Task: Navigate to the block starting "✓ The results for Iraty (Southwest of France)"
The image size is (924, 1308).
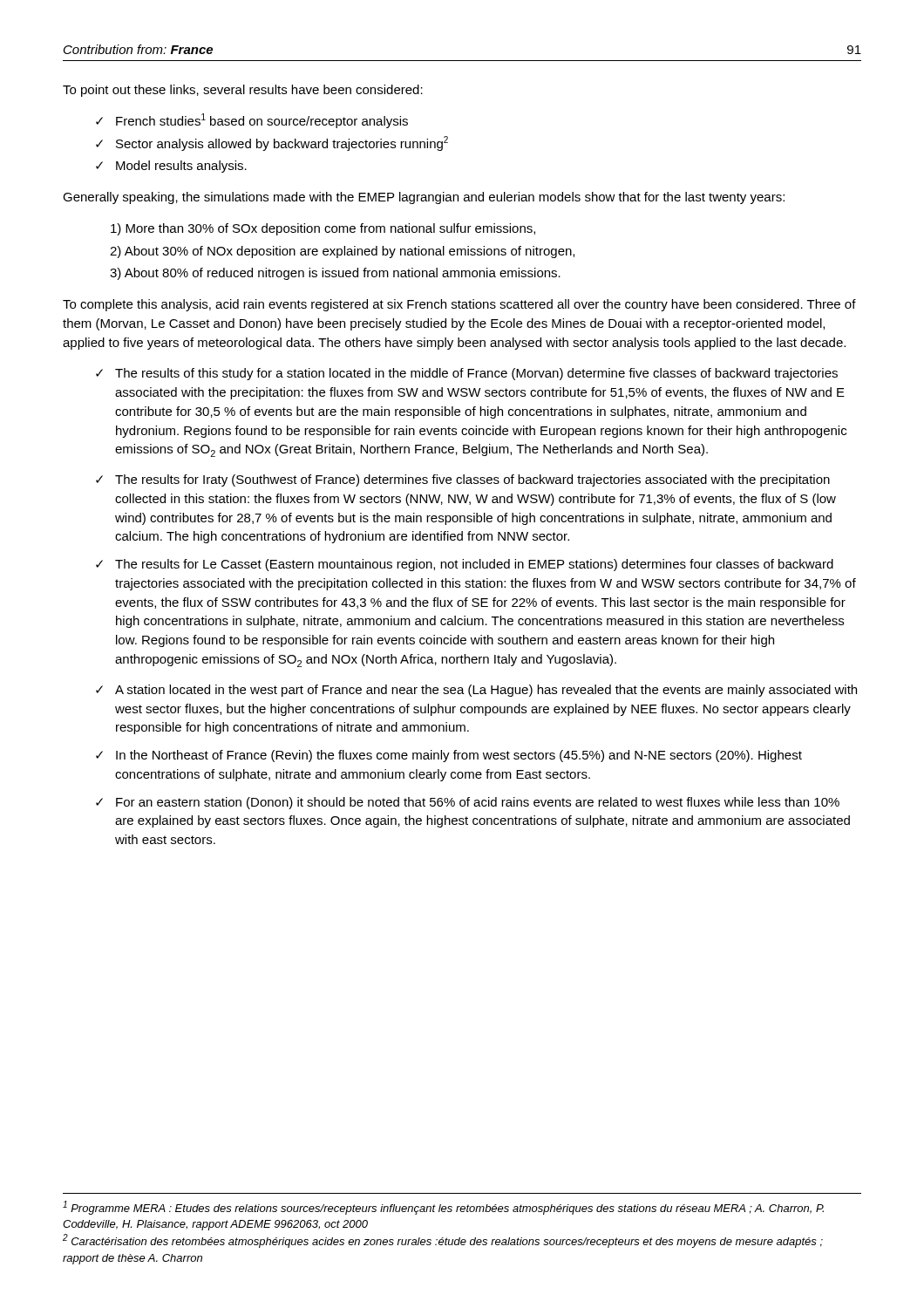Action: [478, 508]
